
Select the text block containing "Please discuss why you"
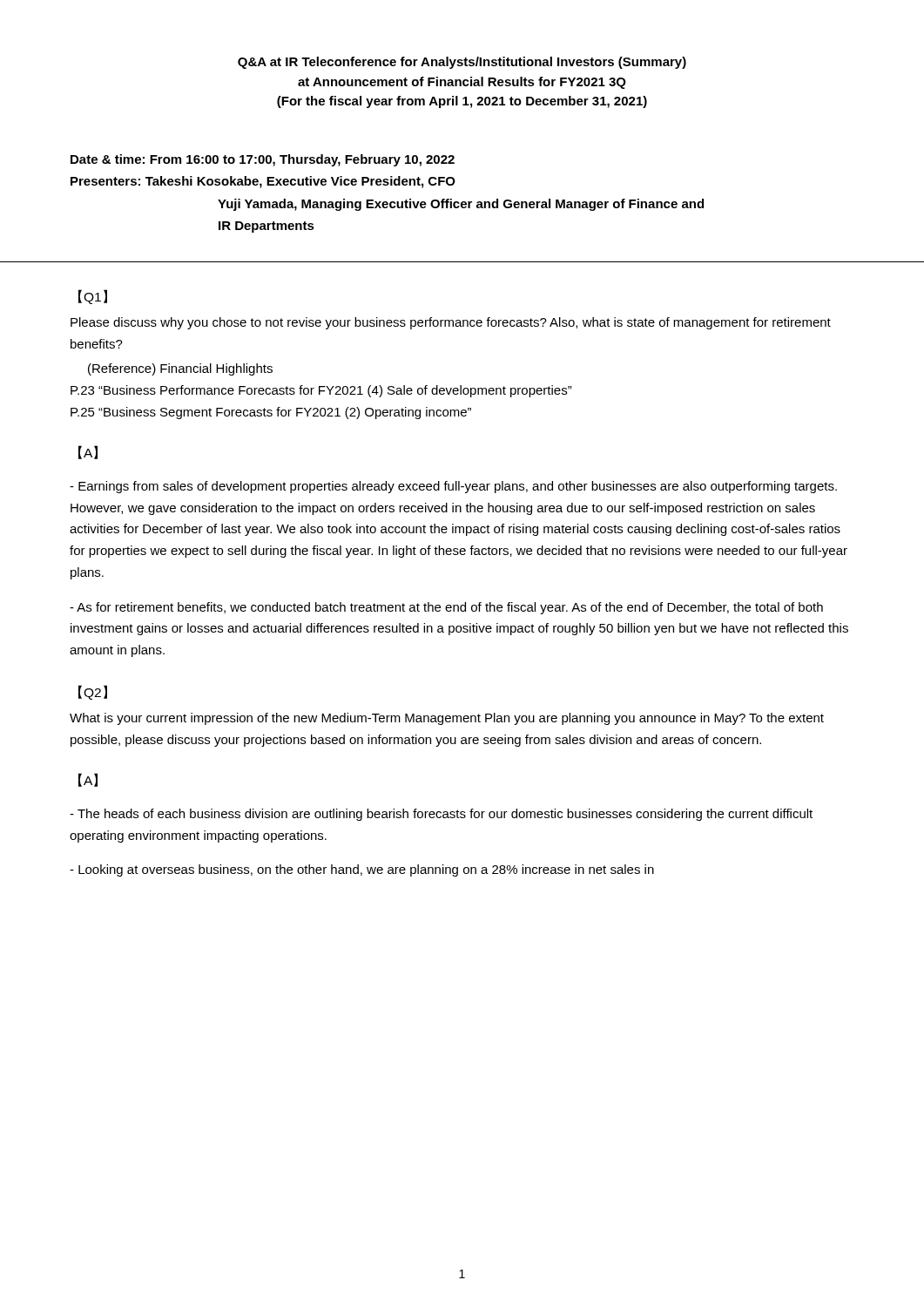(462, 333)
